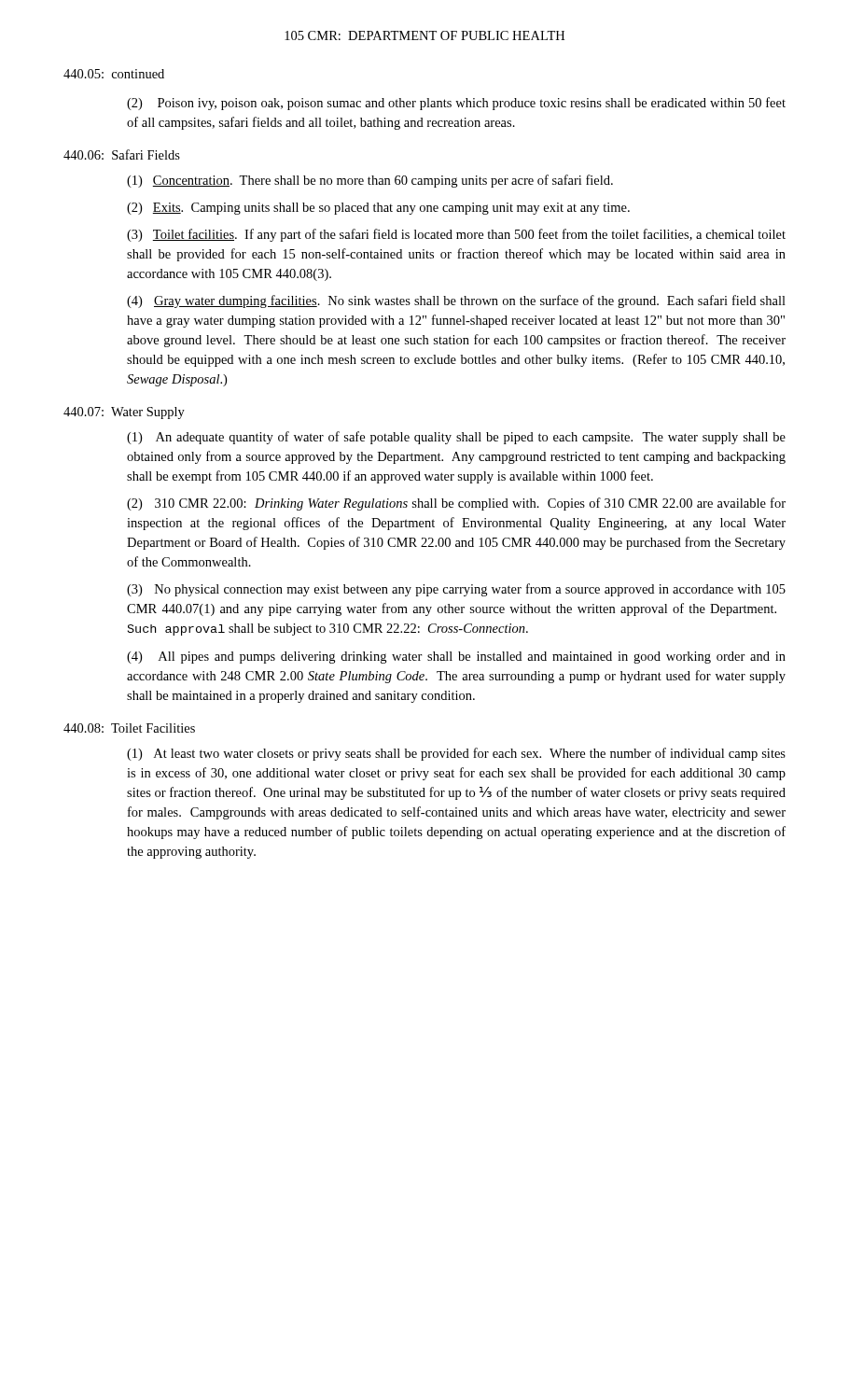Screen dimensions: 1400x849
Task: Click the passage that begins "(2) Poison ivy, poison"
Action: [456, 112]
